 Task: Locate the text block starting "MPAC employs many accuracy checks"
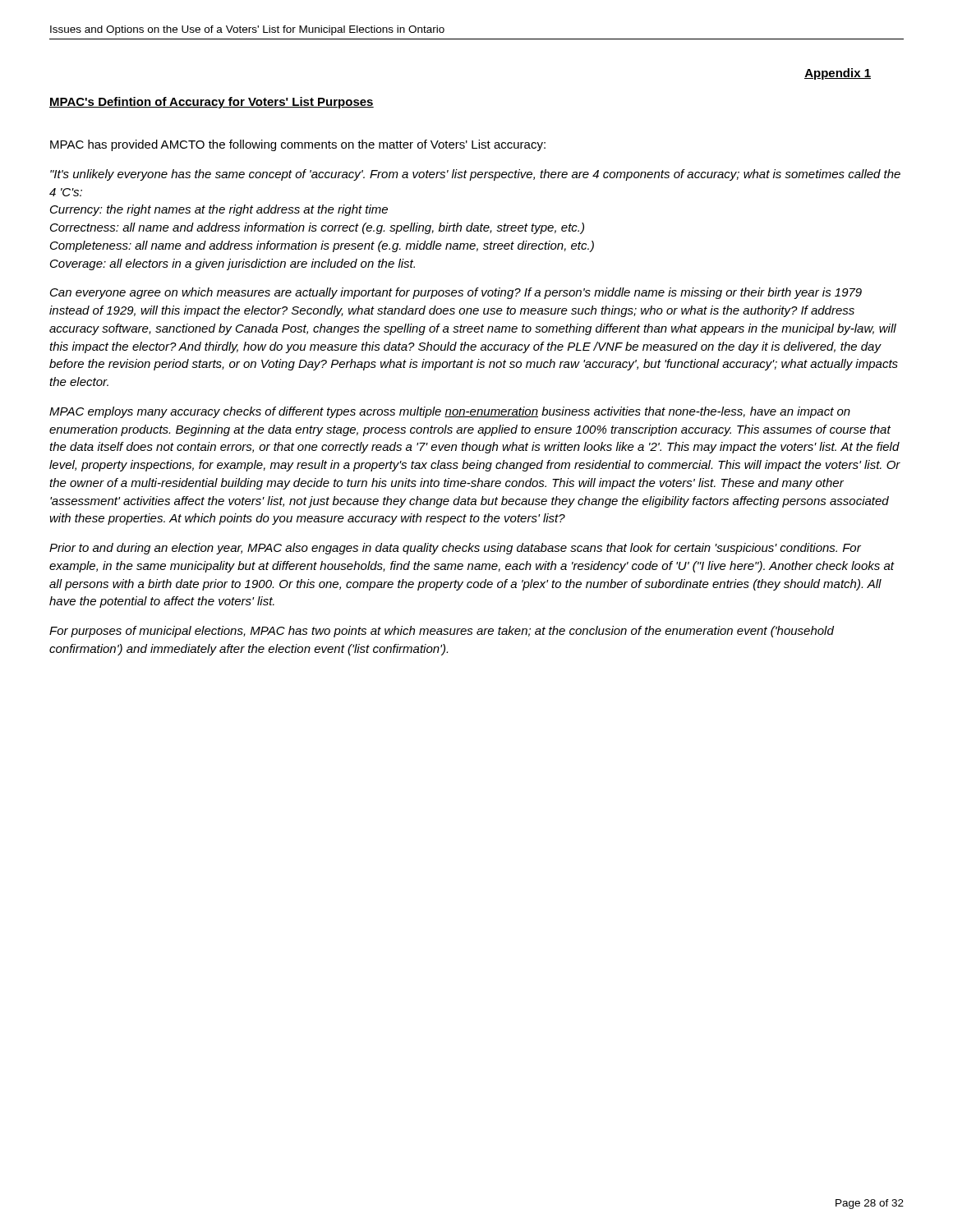[475, 464]
